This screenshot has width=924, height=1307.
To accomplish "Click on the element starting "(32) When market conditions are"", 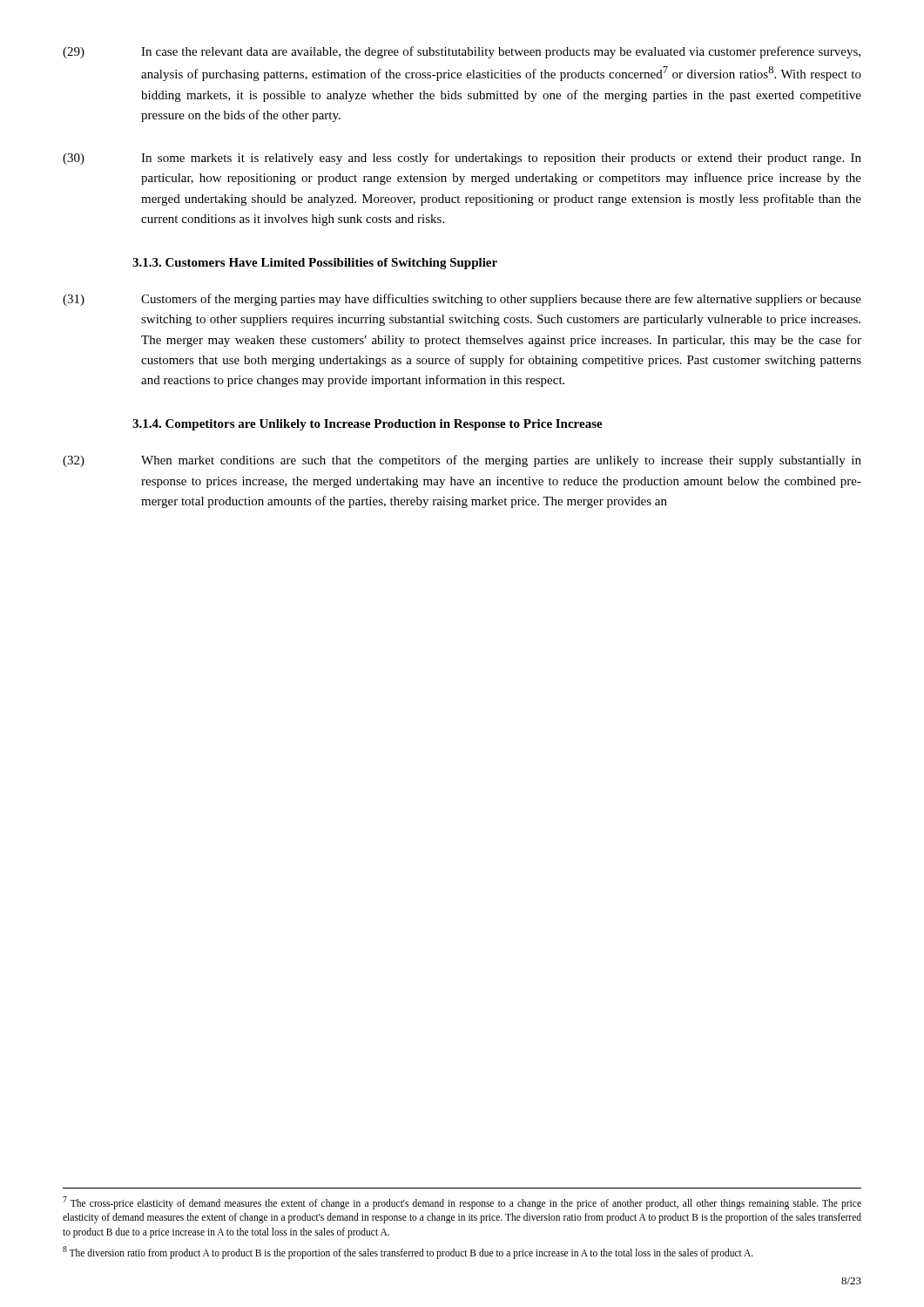I will pos(462,481).
